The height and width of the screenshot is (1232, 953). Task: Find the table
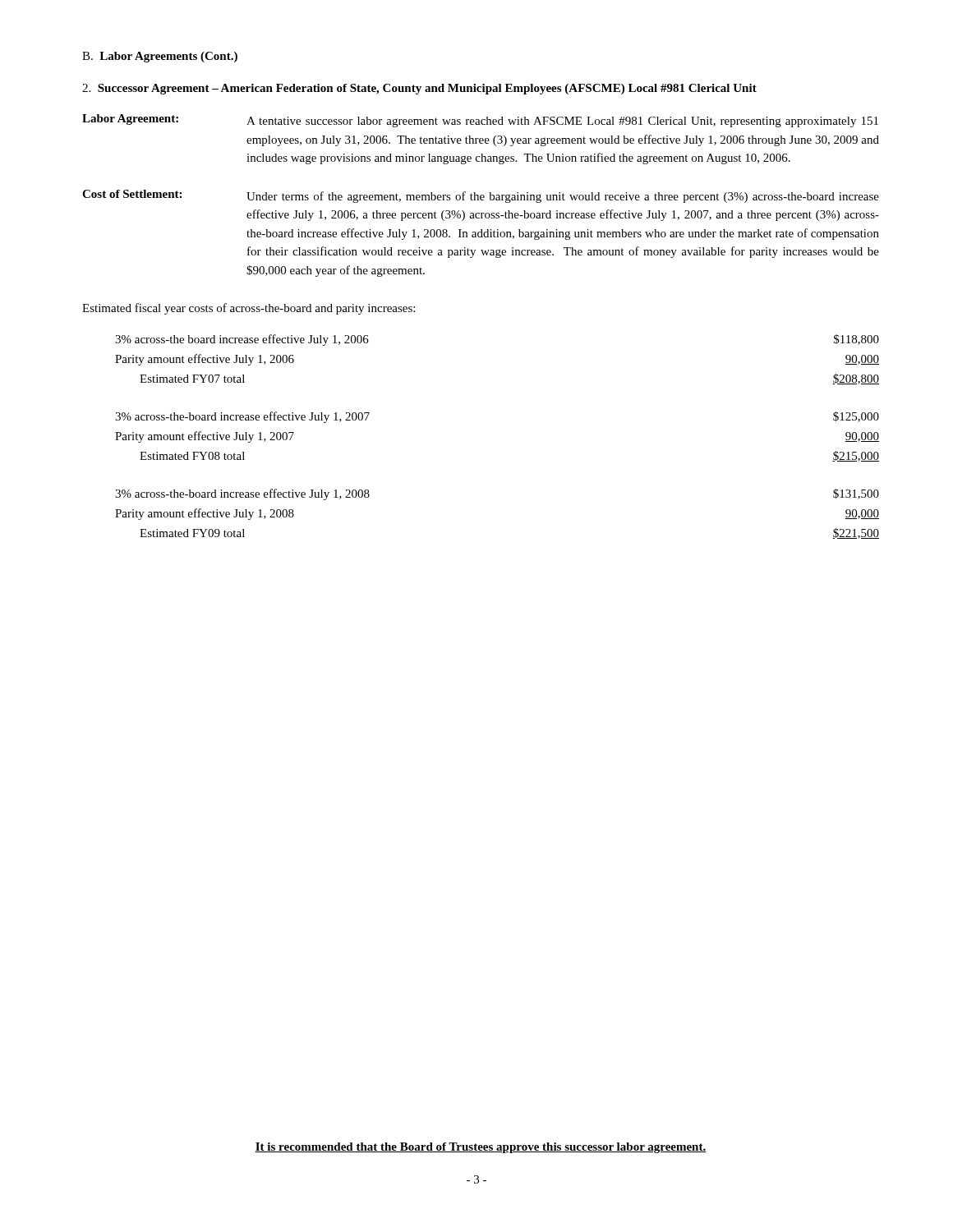[x=497, y=436]
